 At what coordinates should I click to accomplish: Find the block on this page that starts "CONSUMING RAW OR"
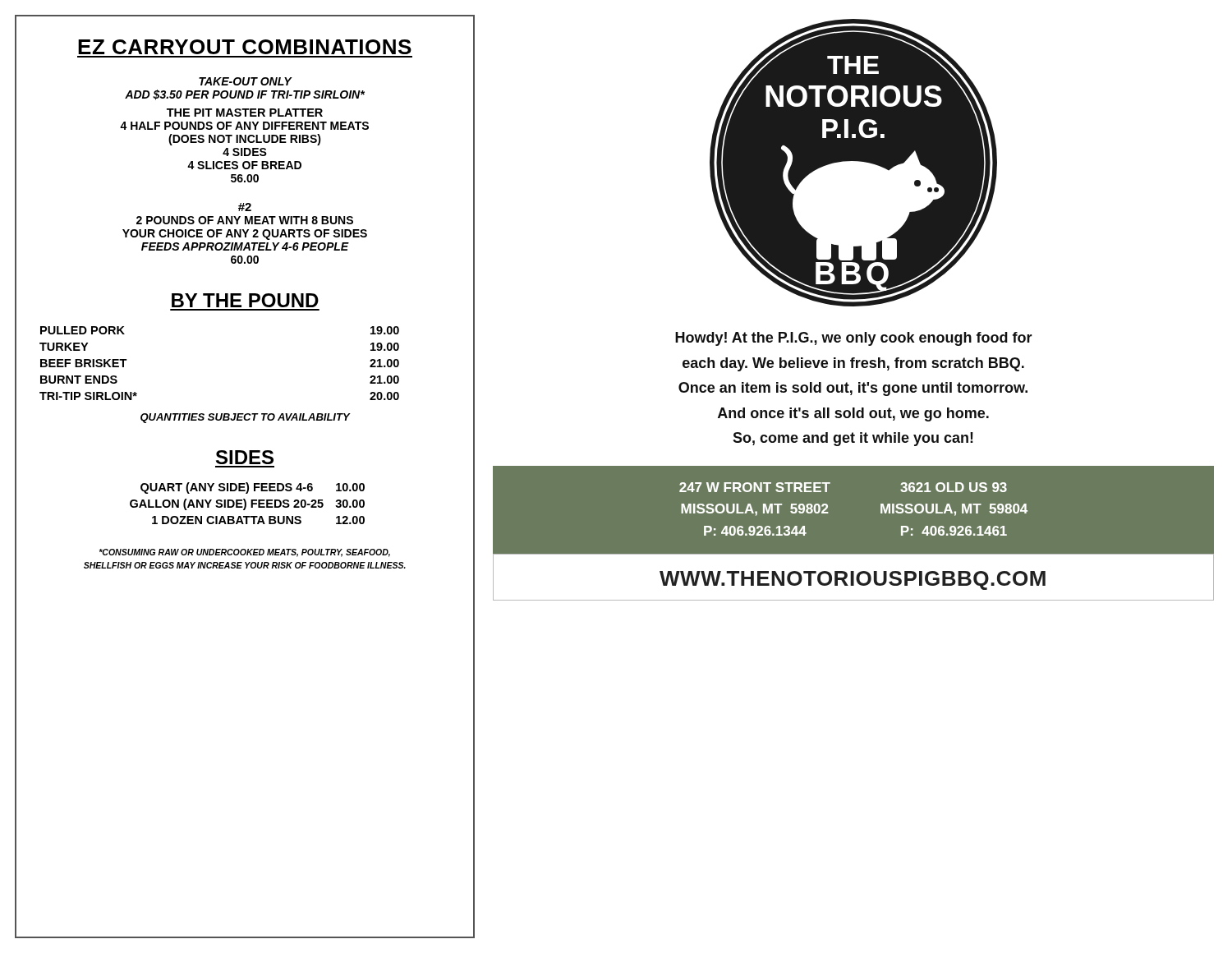point(245,559)
